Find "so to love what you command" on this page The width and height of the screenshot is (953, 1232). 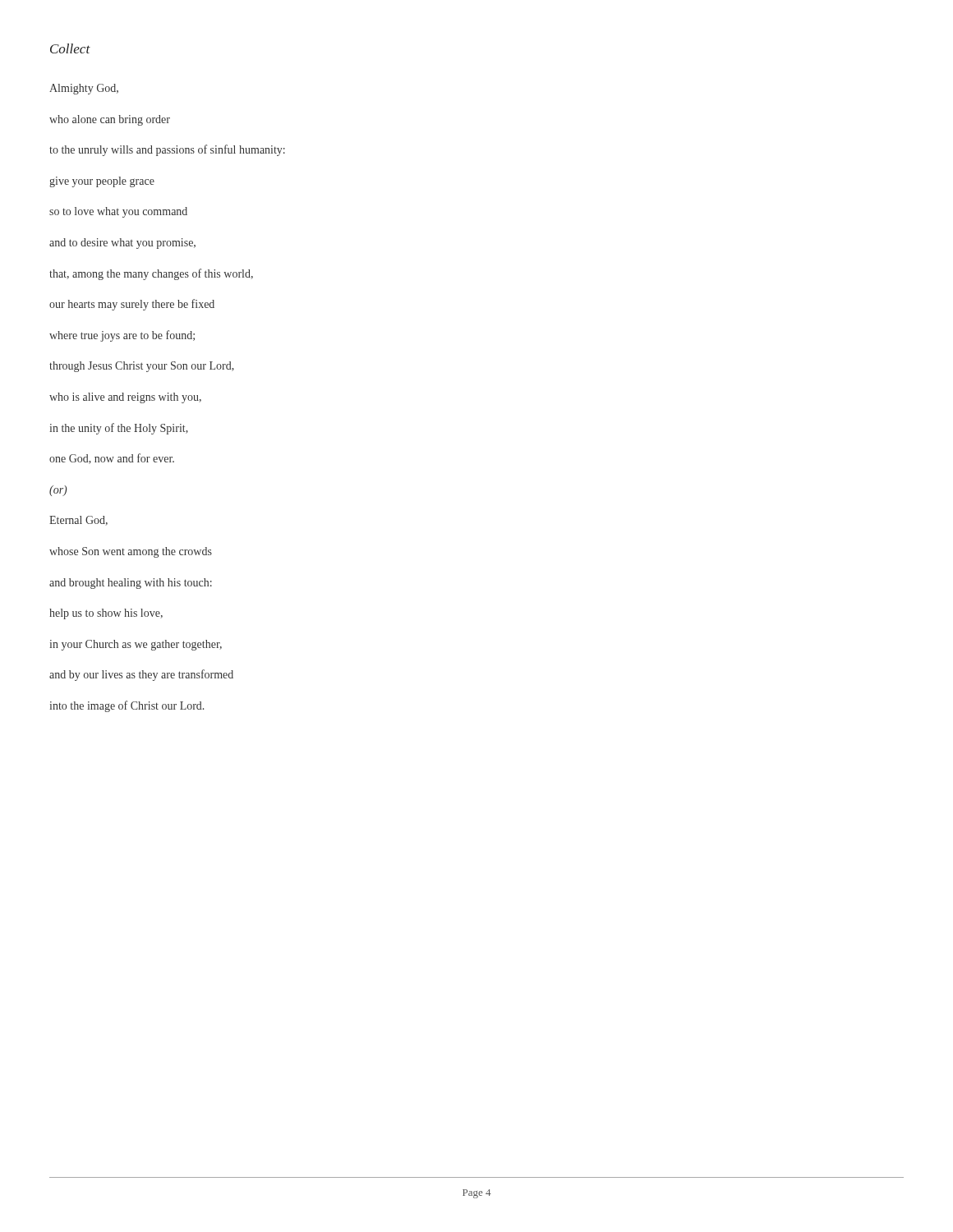coord(118,212)
